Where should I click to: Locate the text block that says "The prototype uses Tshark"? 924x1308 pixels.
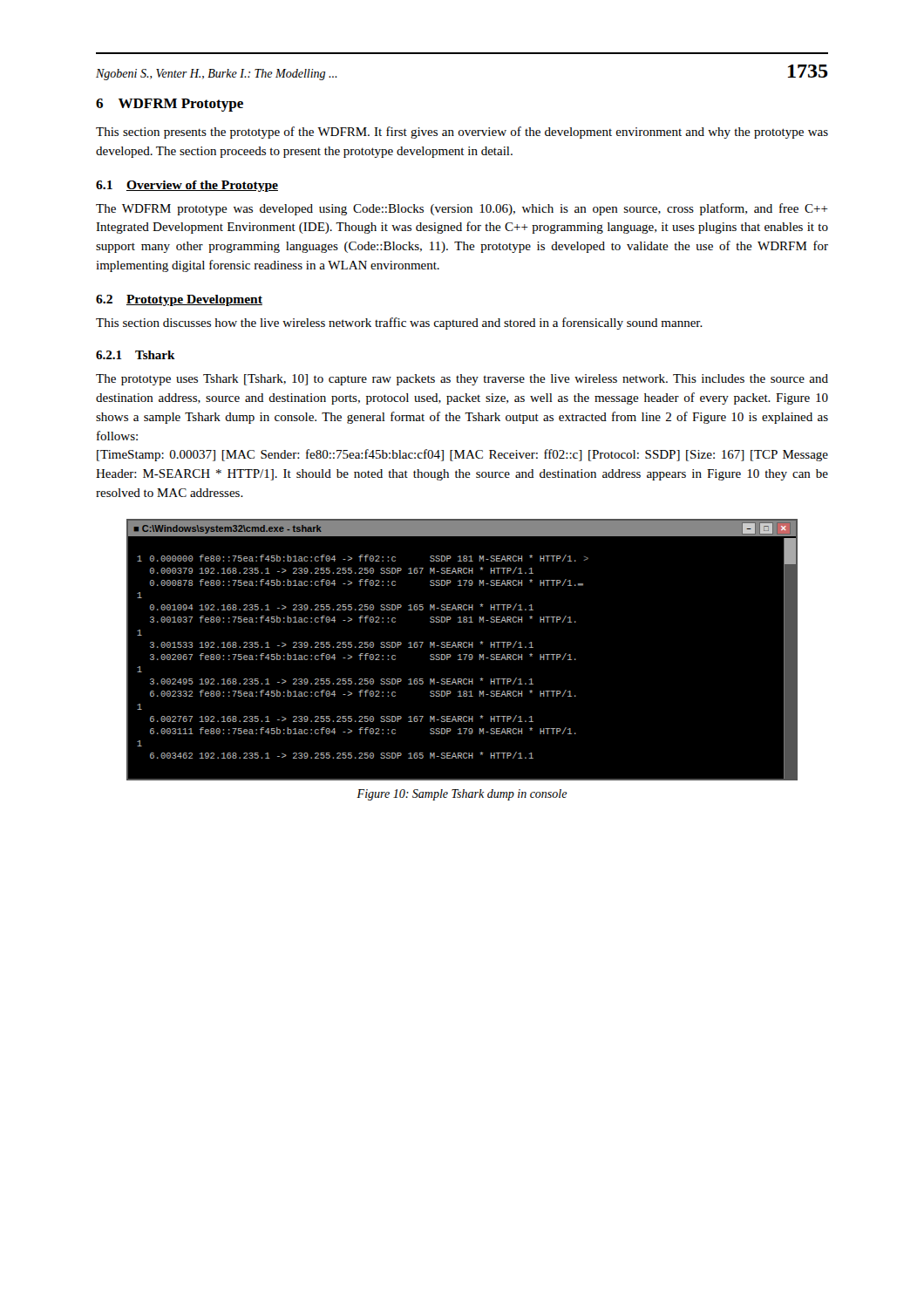pyautogui.click(x=462, y=380)
